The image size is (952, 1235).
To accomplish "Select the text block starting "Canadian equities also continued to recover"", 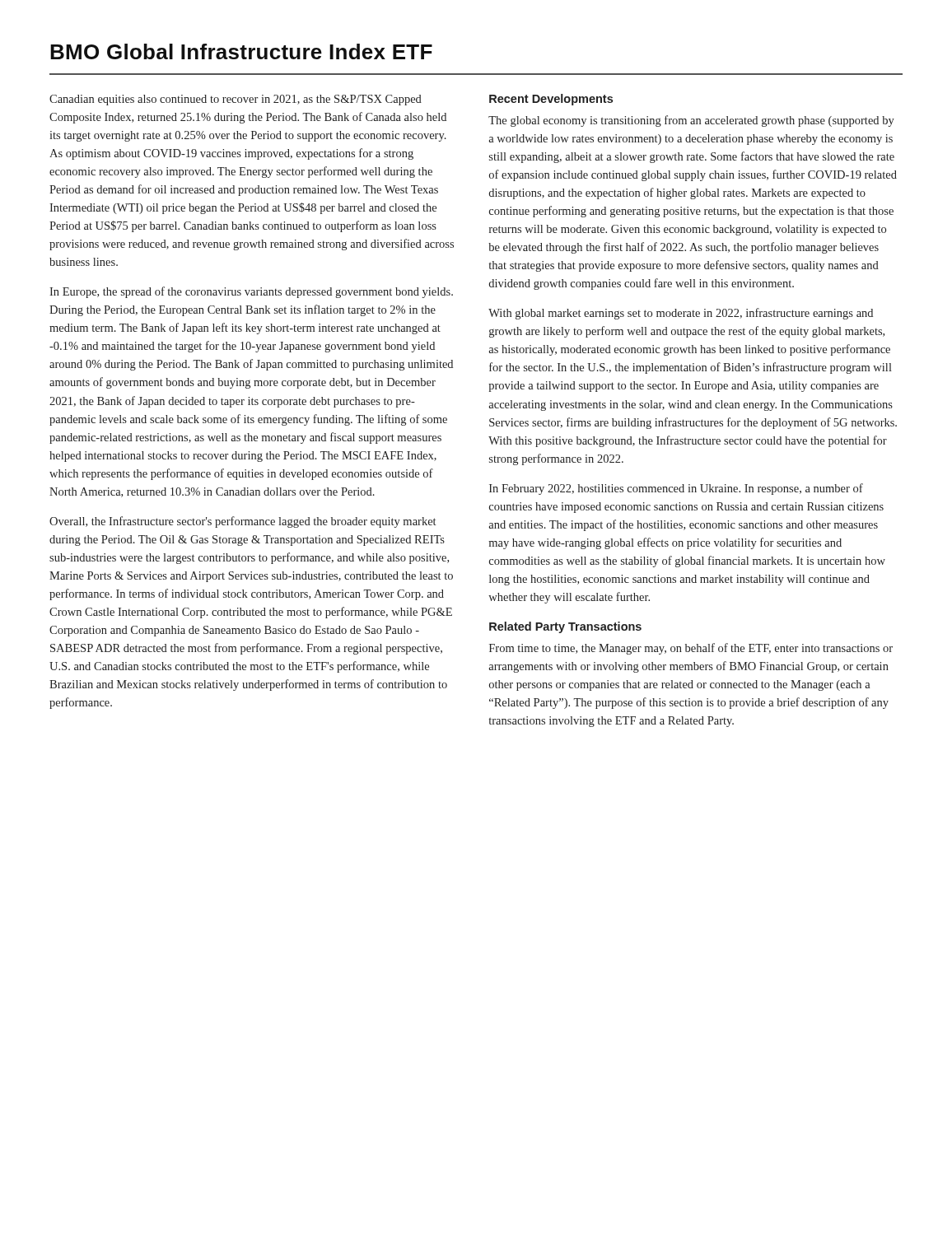I will pyautogui.click(x=254, y=180).
